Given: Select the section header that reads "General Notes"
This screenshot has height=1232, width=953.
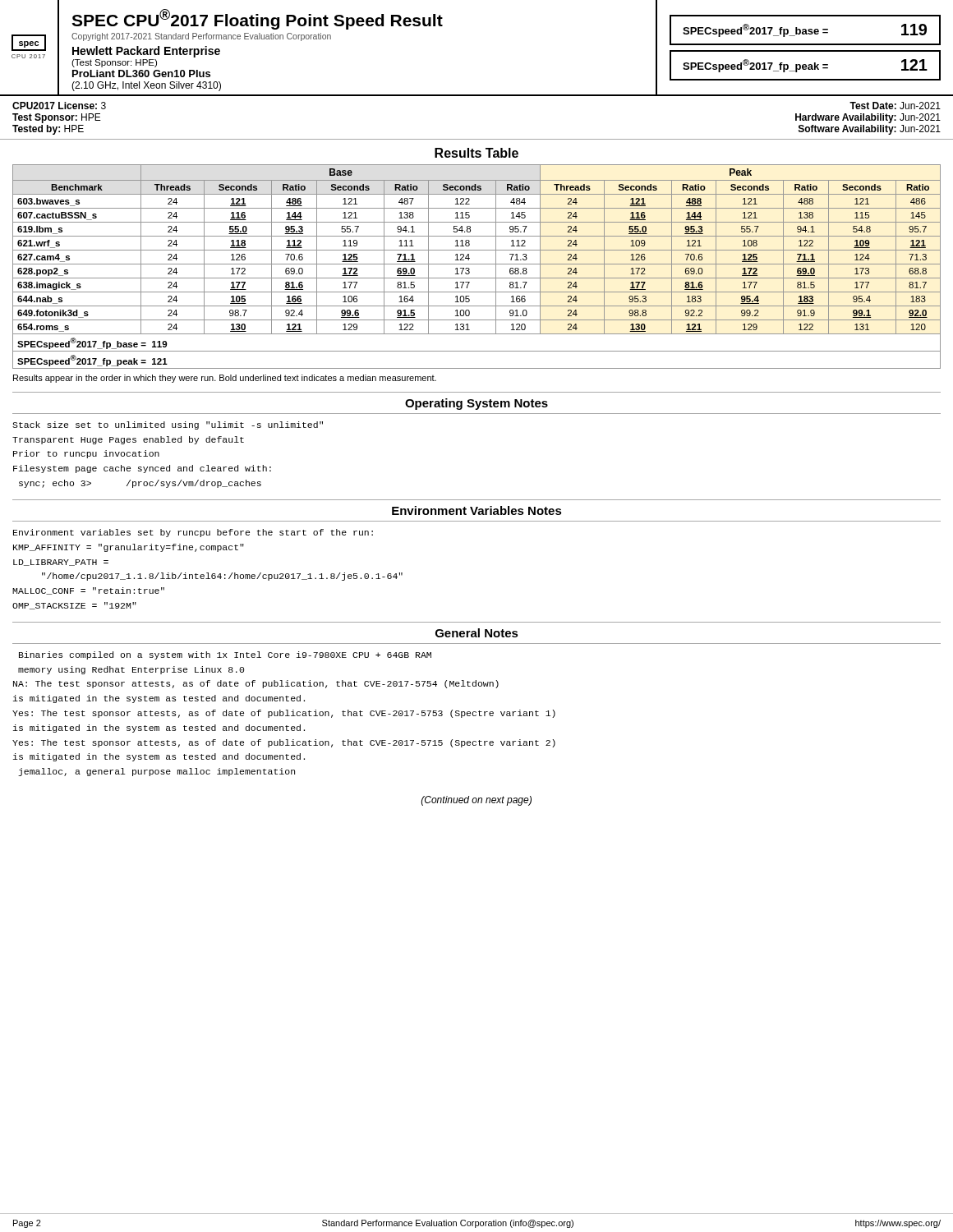Looking at the screenshot, I should pyautogui.click(x=476, y=633).
